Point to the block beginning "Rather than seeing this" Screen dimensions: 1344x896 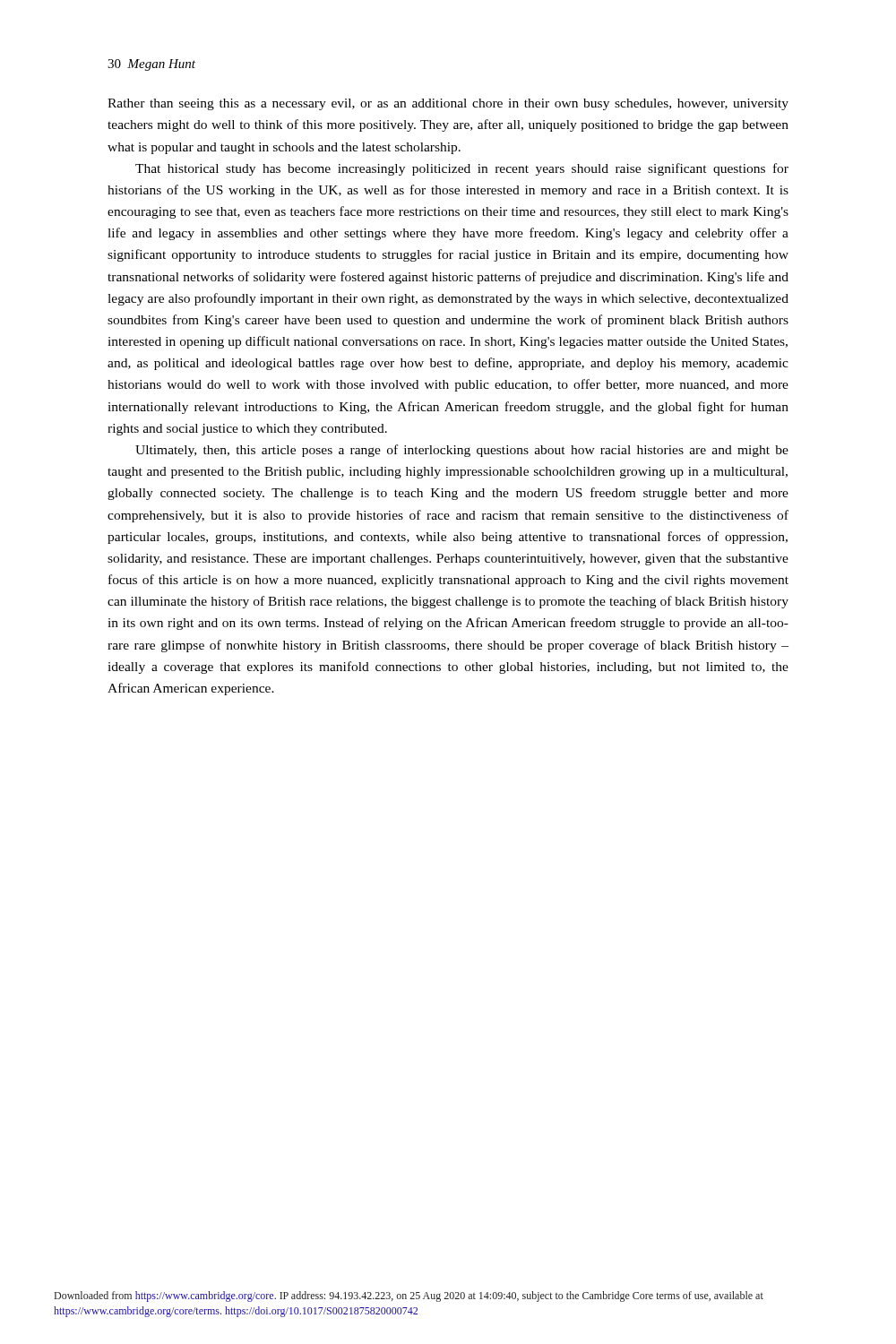click(x=448, y=396)
